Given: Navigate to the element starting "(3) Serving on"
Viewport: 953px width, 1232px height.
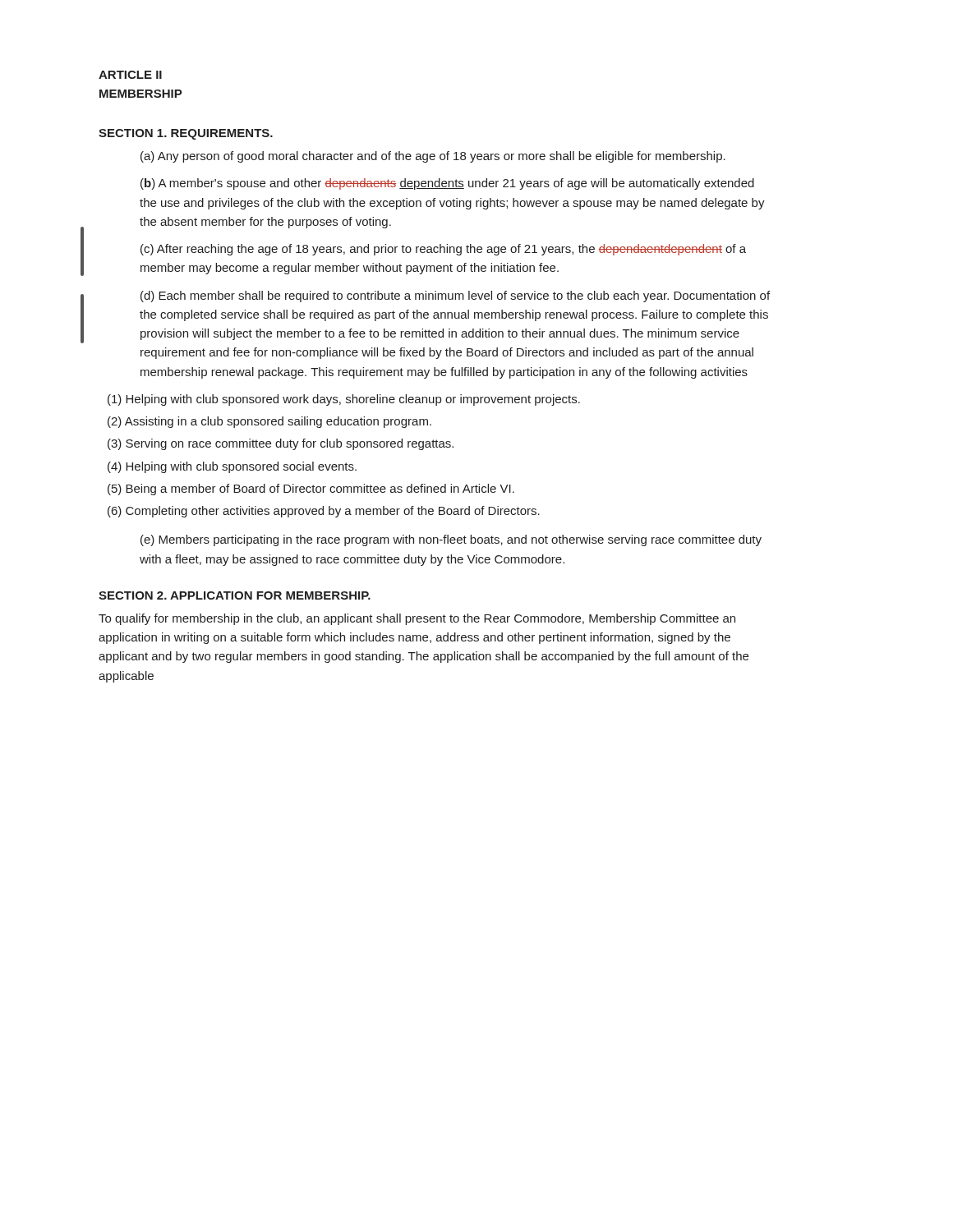Looking at the screenshot, I should 281,443.
